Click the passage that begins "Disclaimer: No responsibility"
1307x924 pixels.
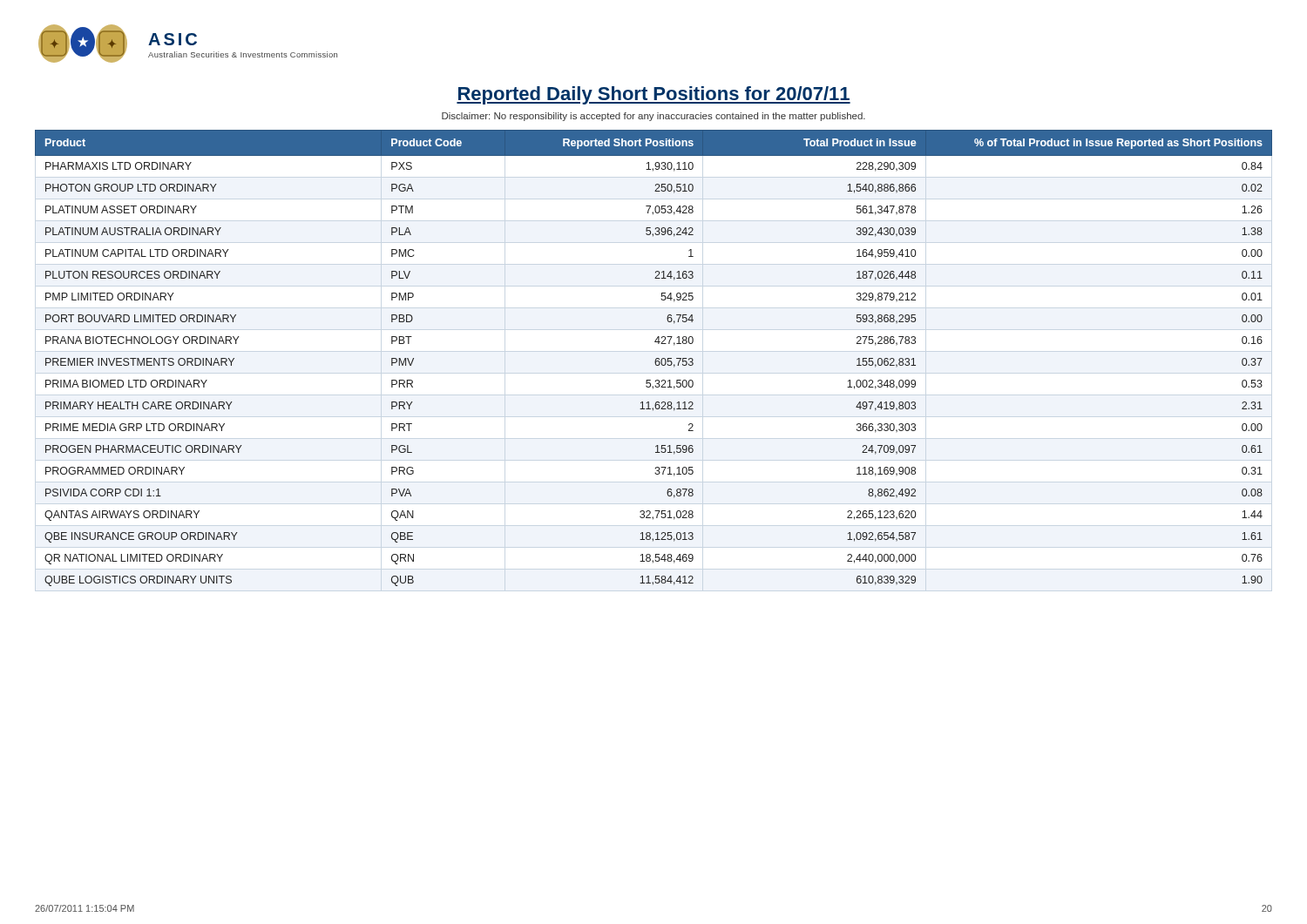click(x=654, y=116)
